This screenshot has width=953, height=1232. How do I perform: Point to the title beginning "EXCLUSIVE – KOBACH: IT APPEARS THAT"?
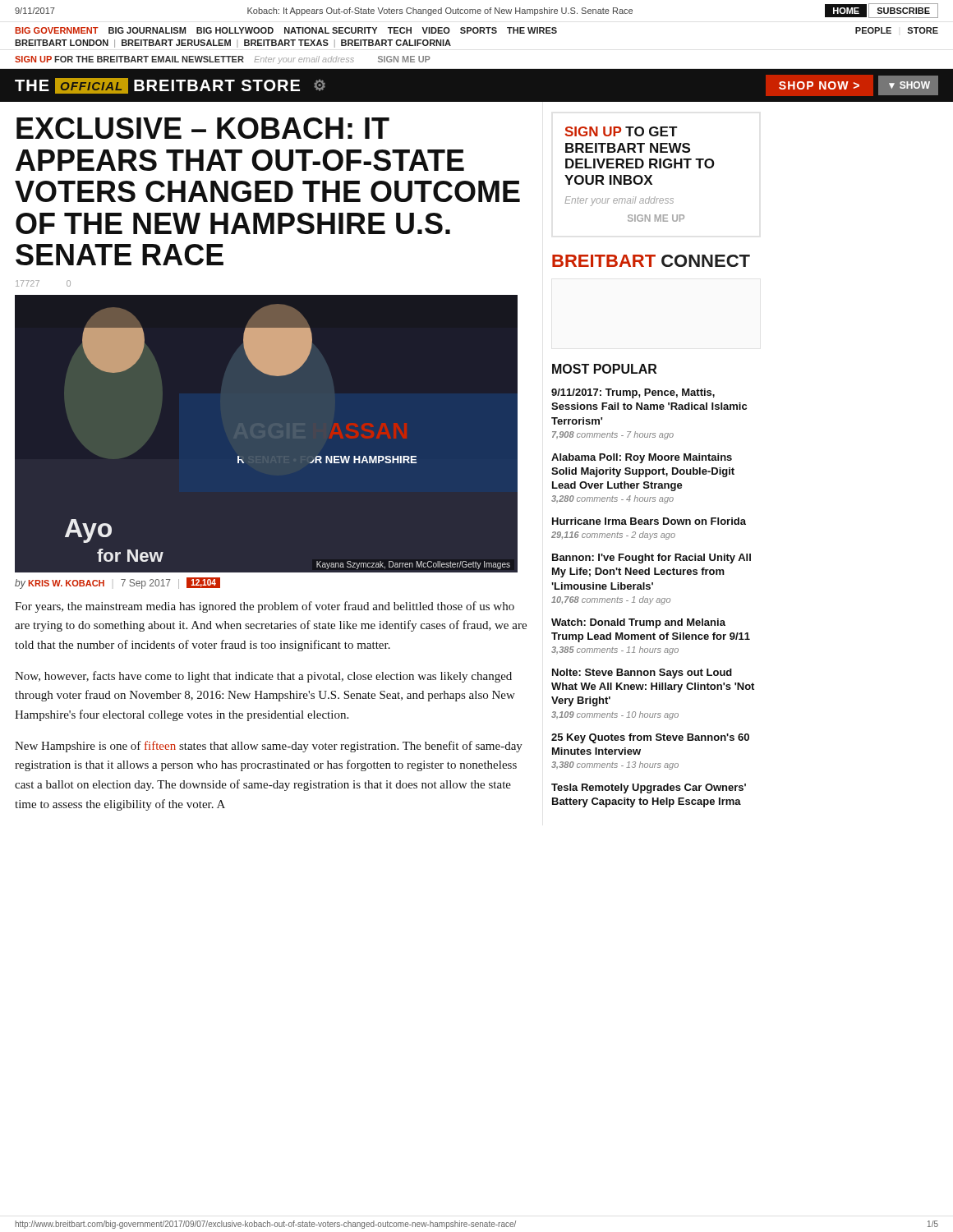point(268,192)
